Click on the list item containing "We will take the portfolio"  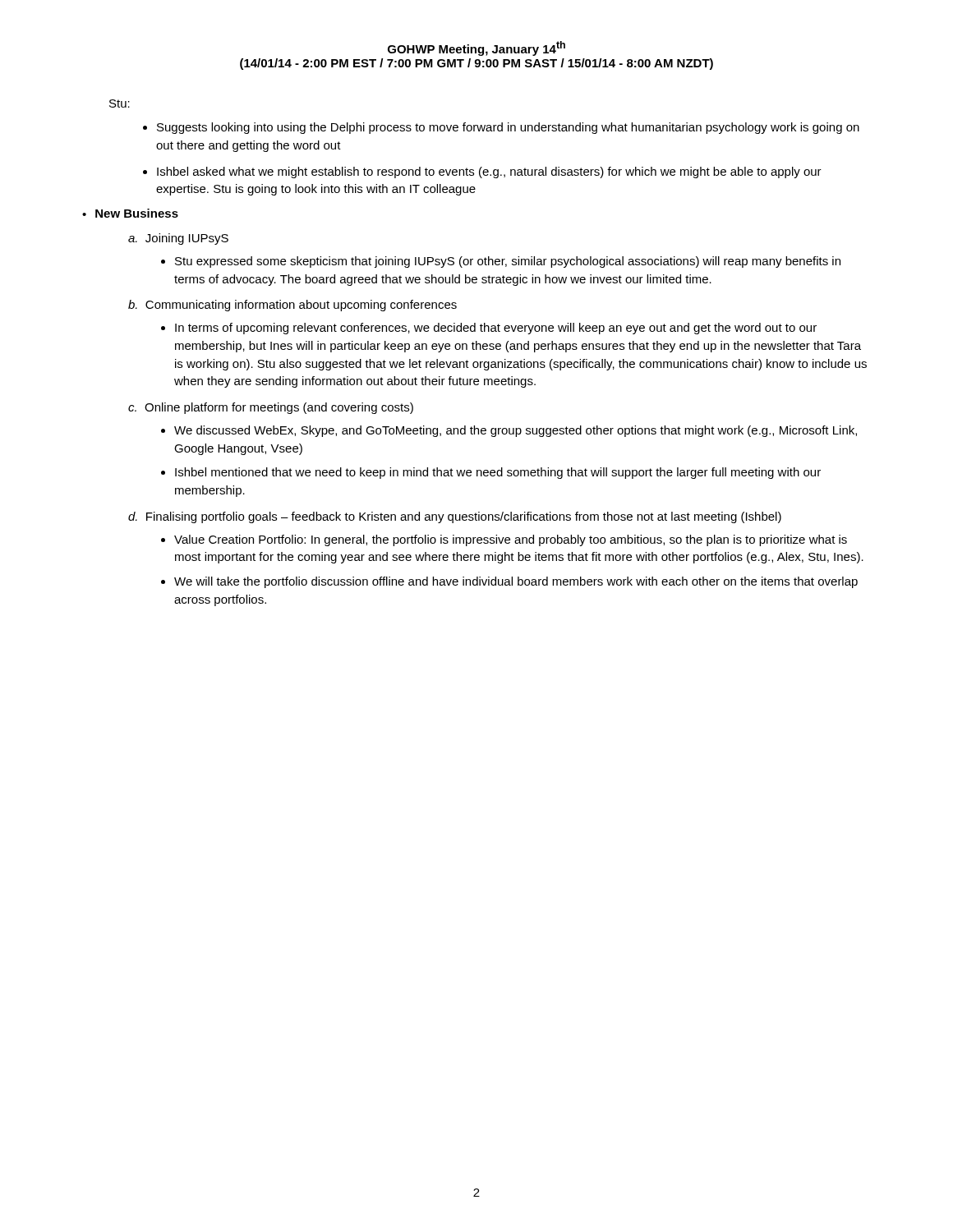(516, 590)
